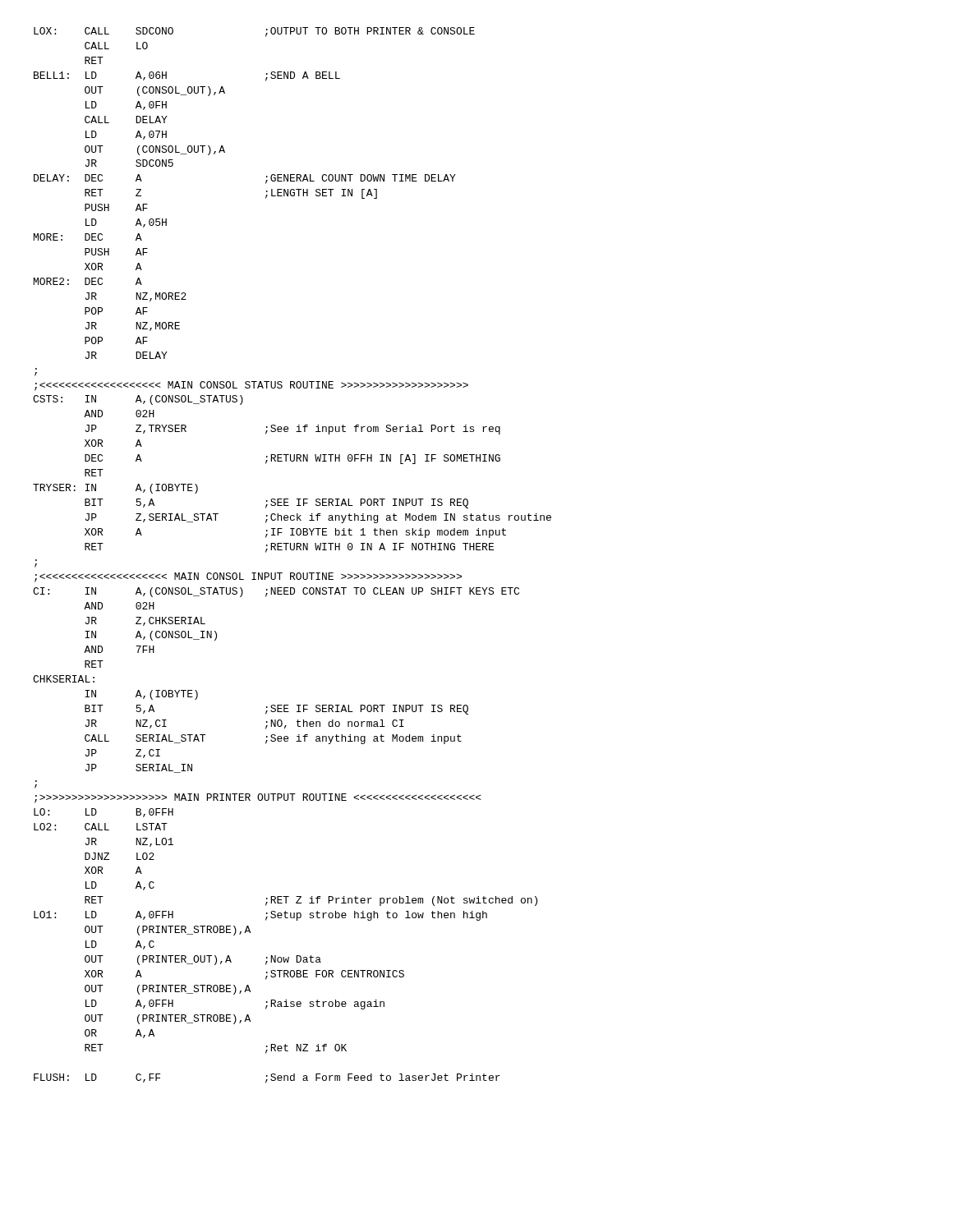Point to the text starting "BELL1: LD A,06H ;SEND A BELL"

coord(48,76)
